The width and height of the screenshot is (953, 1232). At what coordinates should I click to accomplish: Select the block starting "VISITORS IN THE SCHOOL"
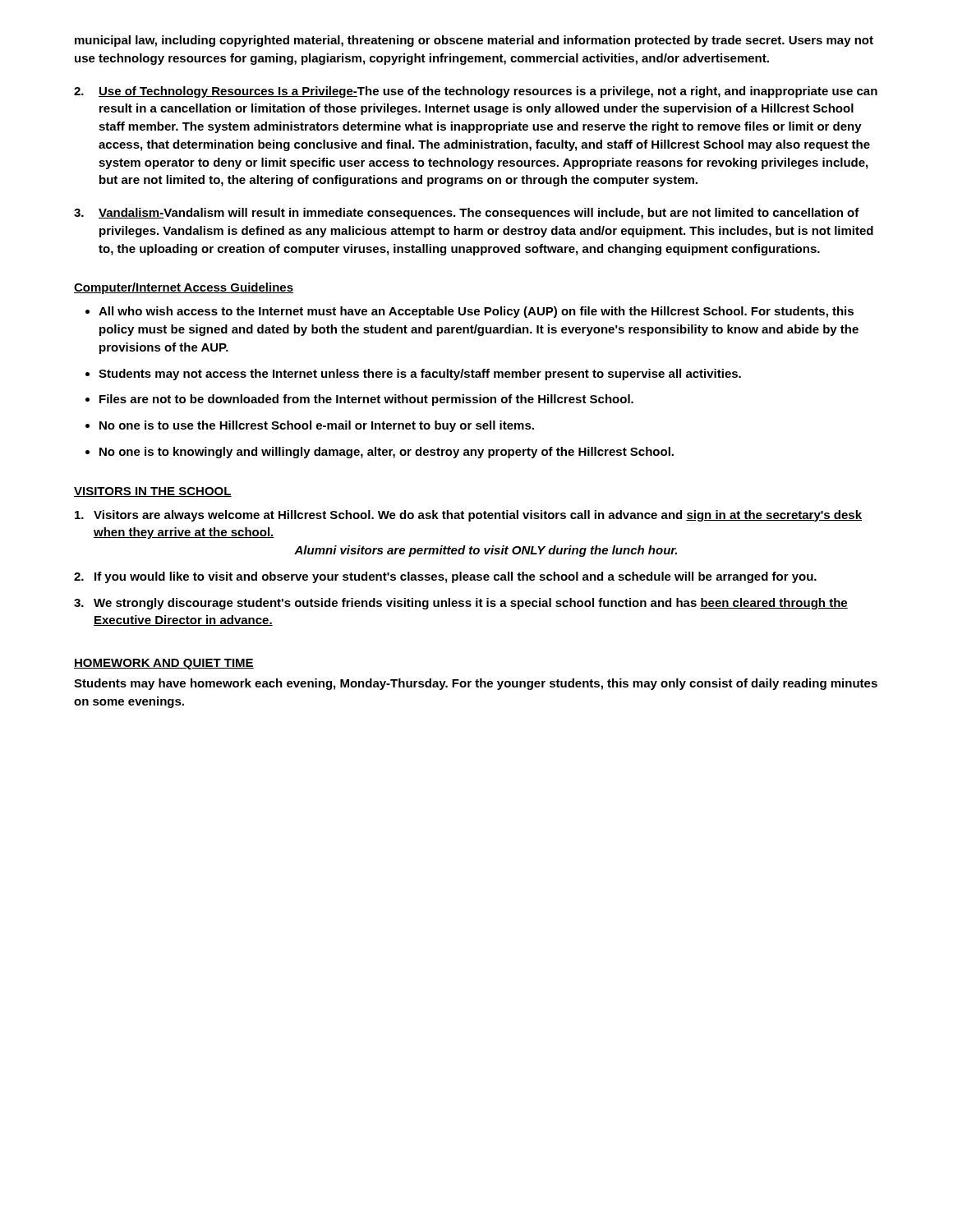tap(153, 490)
